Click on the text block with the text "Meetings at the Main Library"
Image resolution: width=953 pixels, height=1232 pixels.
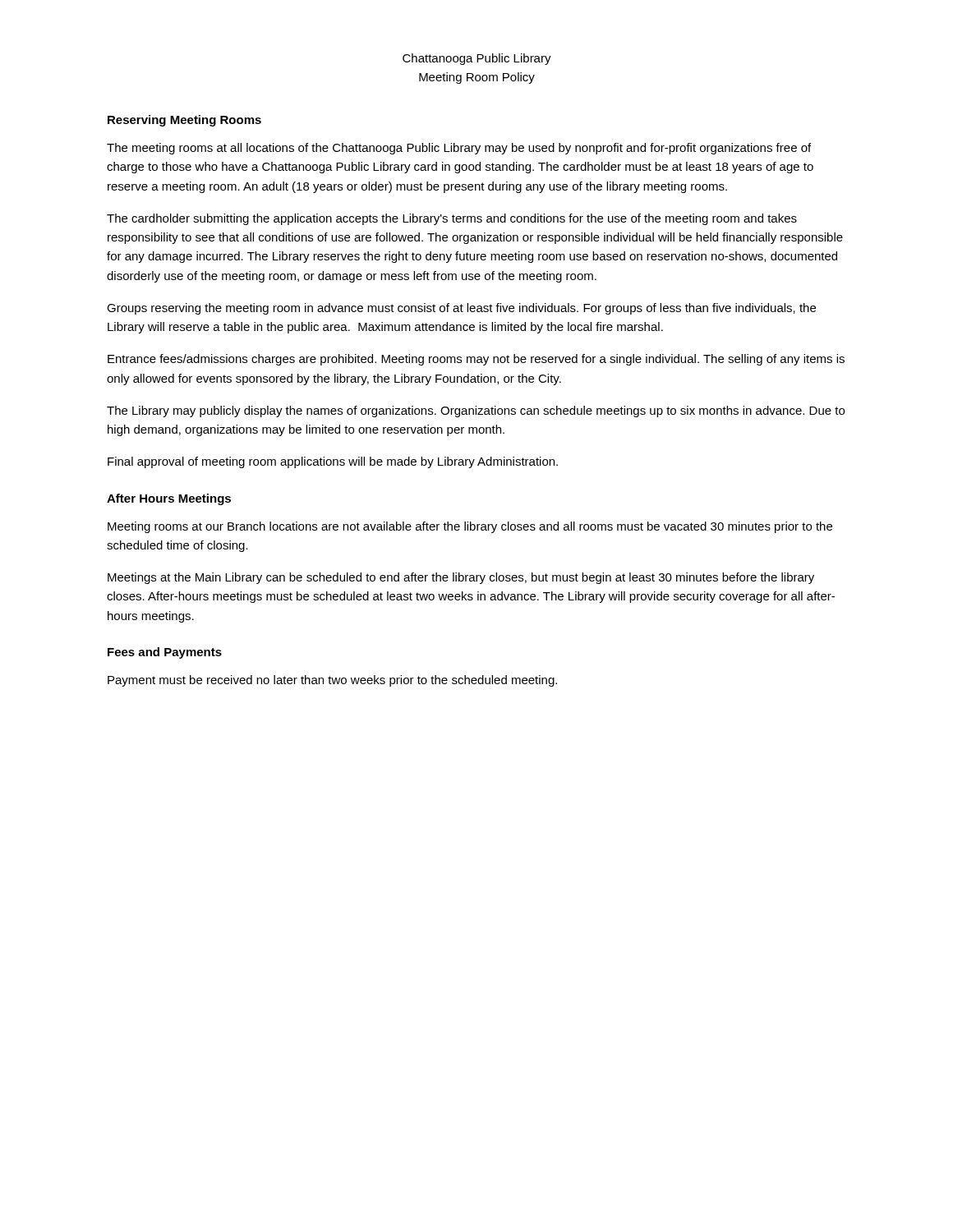(471, 596)
